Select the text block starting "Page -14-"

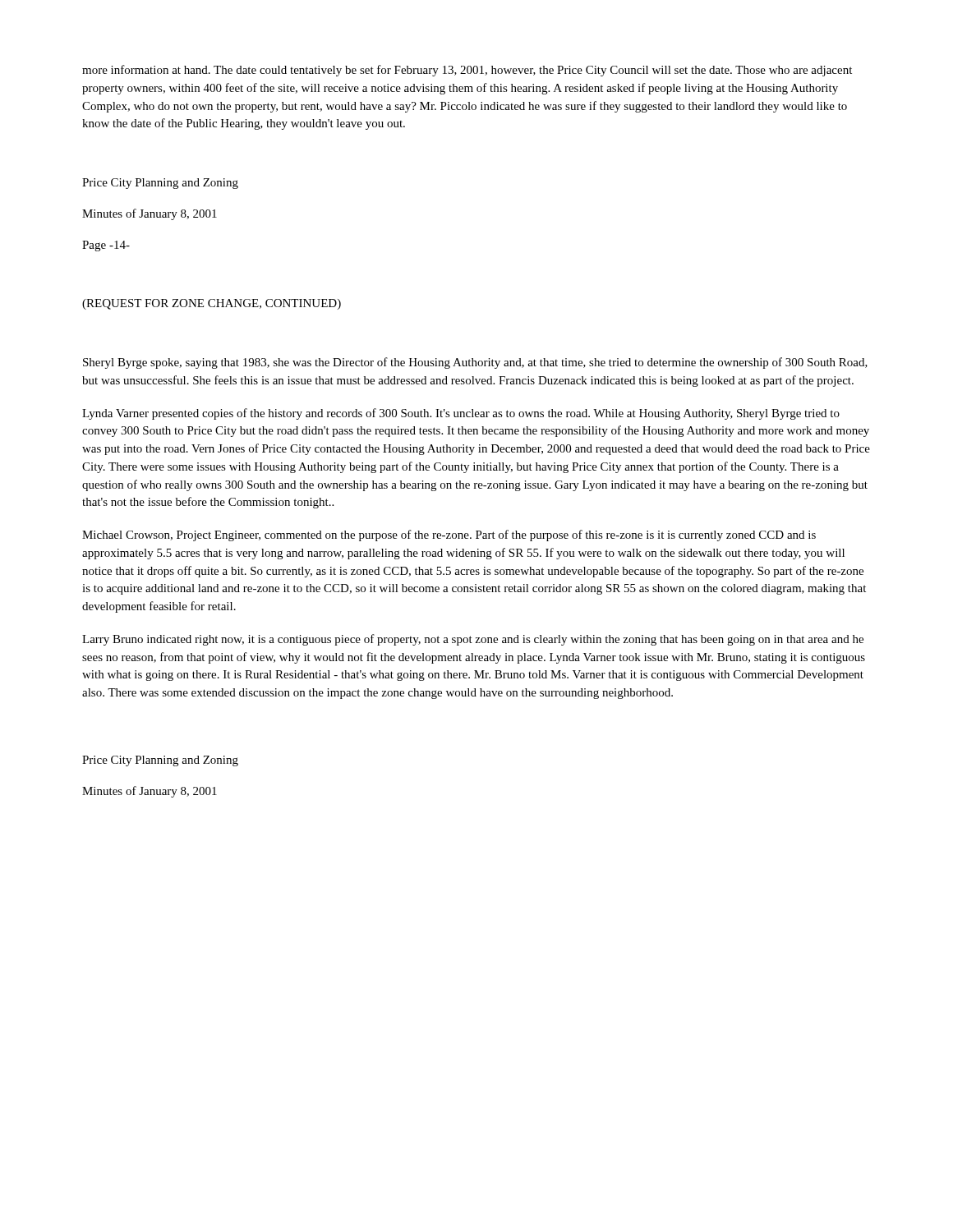(106, 246)
